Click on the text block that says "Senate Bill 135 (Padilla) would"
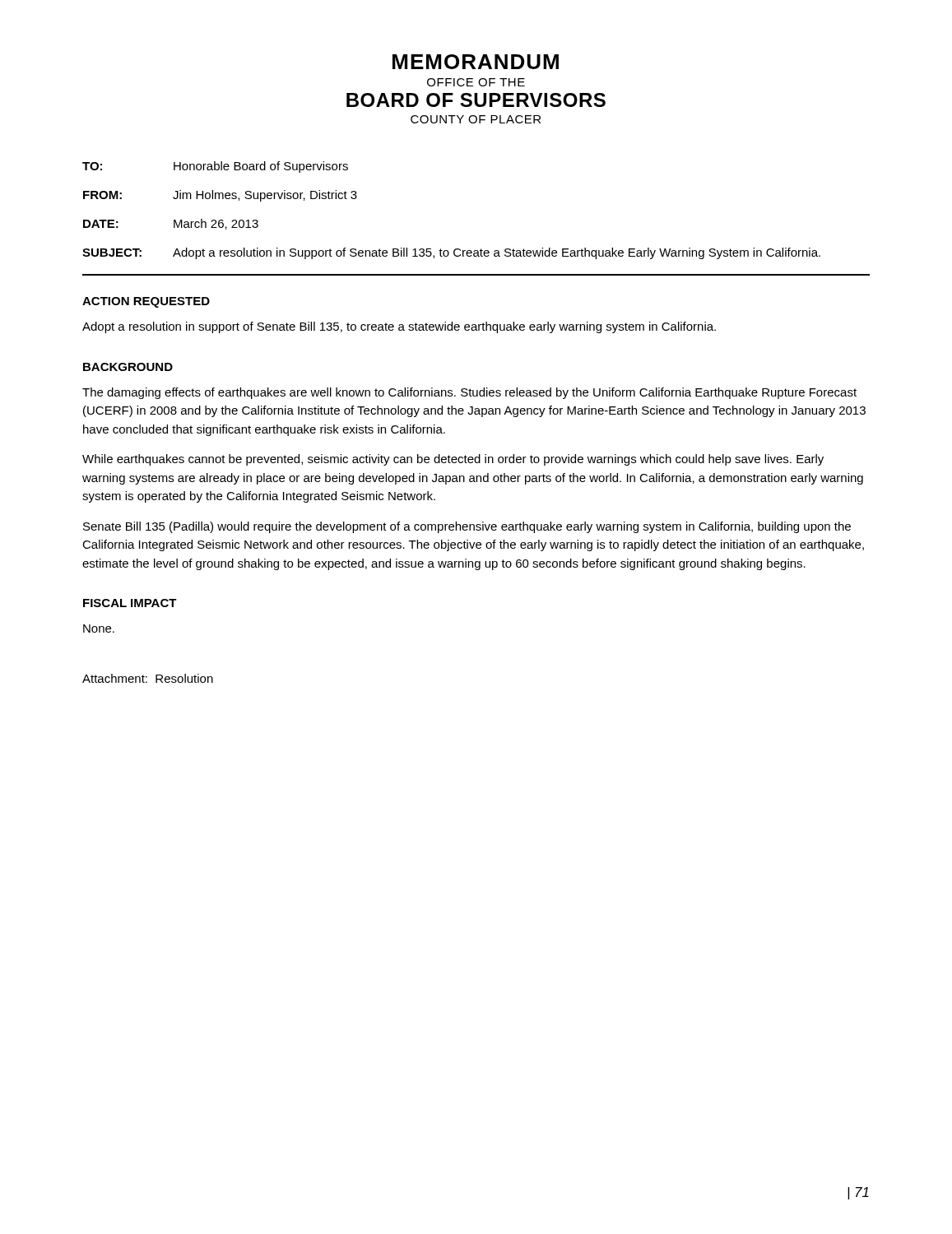This screenshot has height=1234, width=952. [474, 544]
